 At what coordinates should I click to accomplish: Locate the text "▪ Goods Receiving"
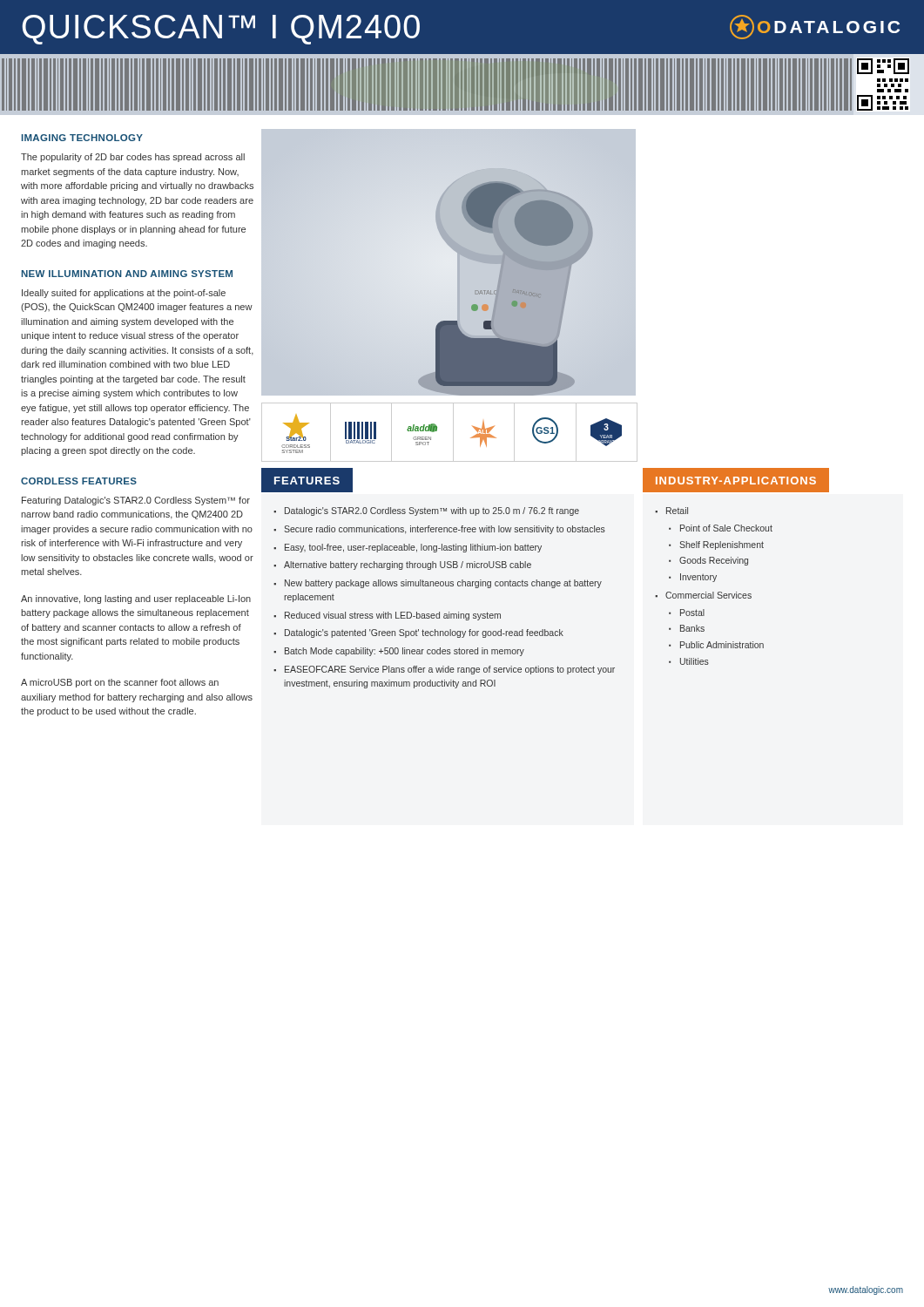pyautogui.click(x=709, y=561)
